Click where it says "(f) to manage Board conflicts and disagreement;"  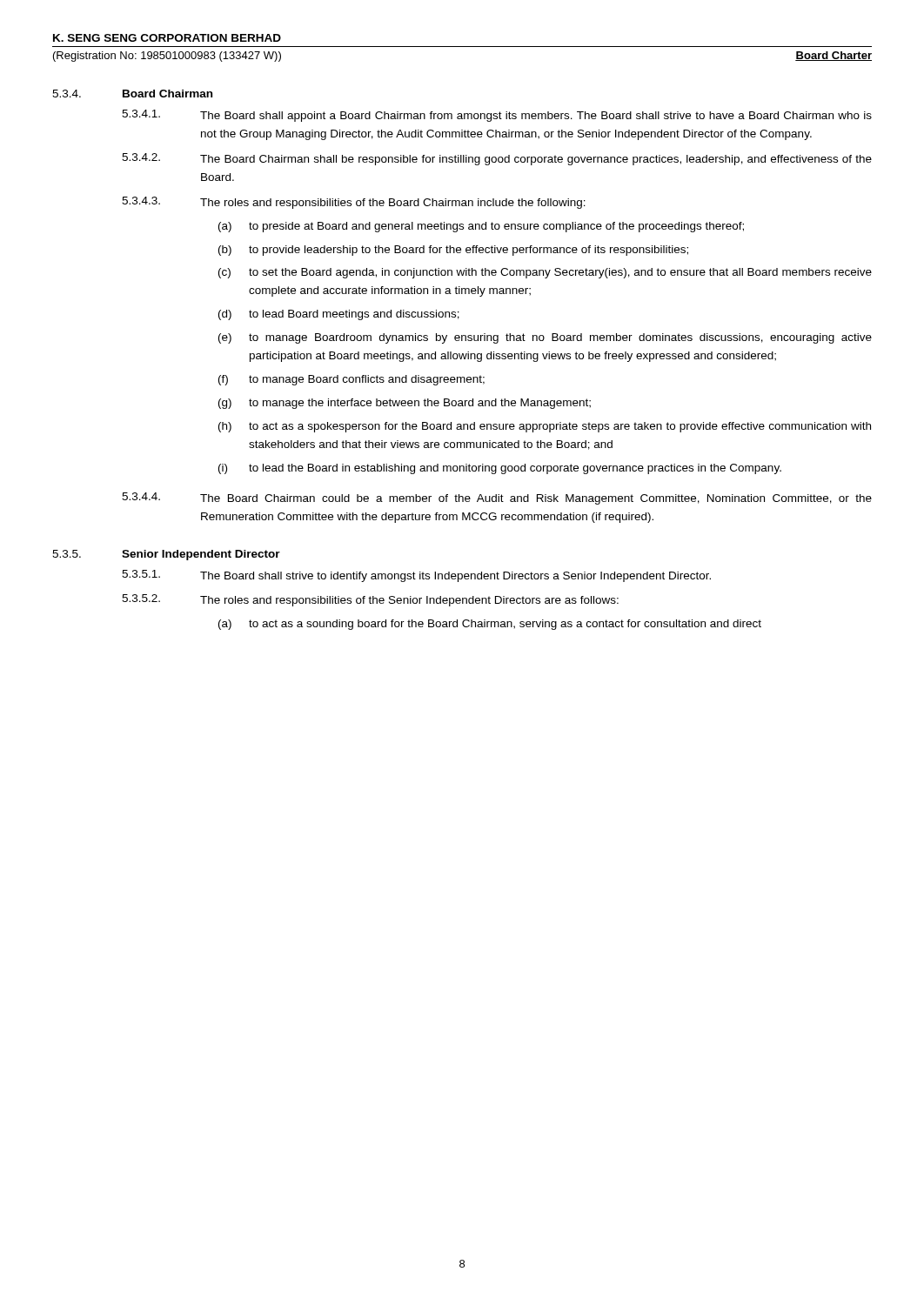point(351,380)
